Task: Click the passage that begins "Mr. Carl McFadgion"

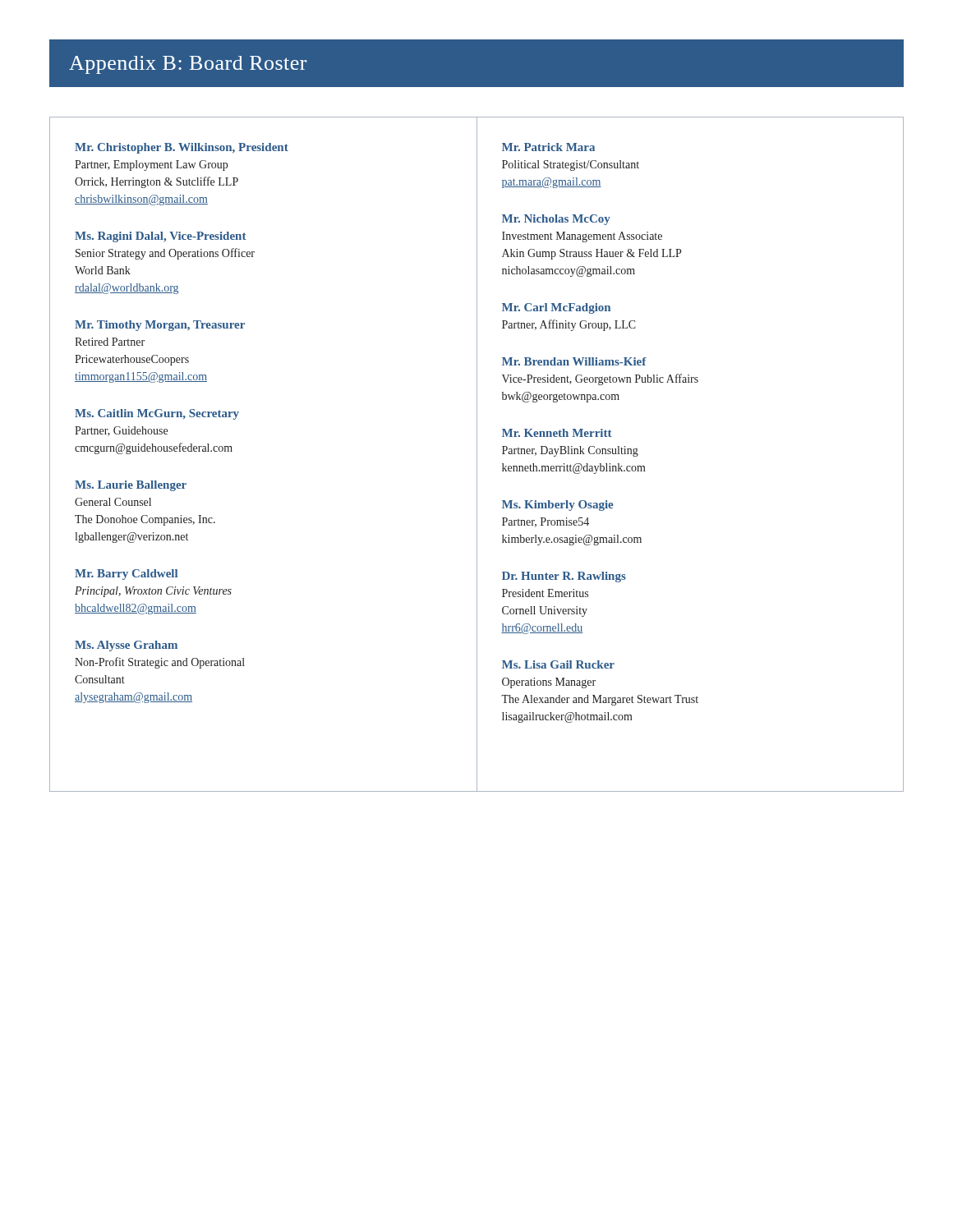Action: click(556, 308)
